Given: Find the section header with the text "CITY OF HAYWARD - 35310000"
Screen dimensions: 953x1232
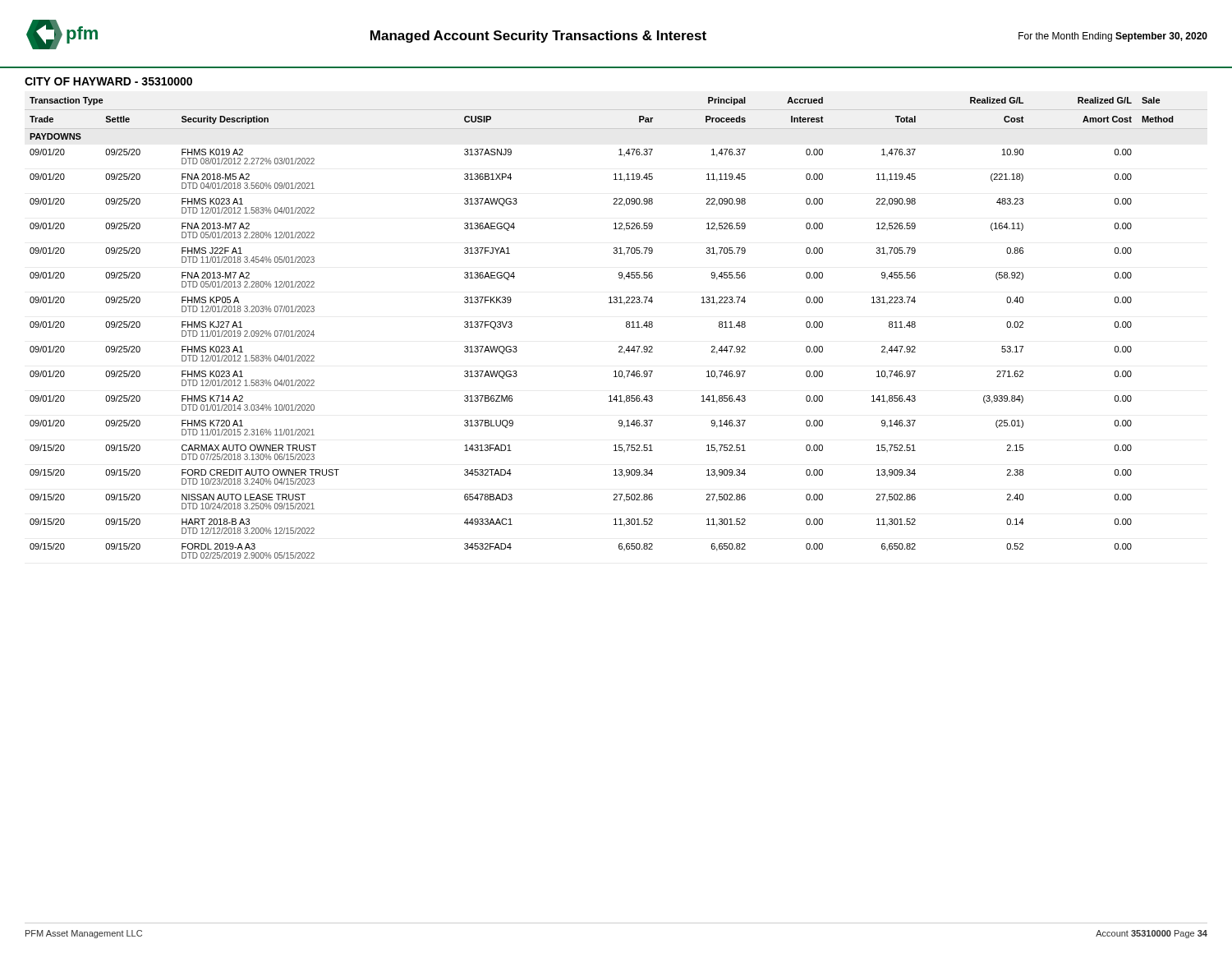Looking at the screenshot, I should coord(109,81).
